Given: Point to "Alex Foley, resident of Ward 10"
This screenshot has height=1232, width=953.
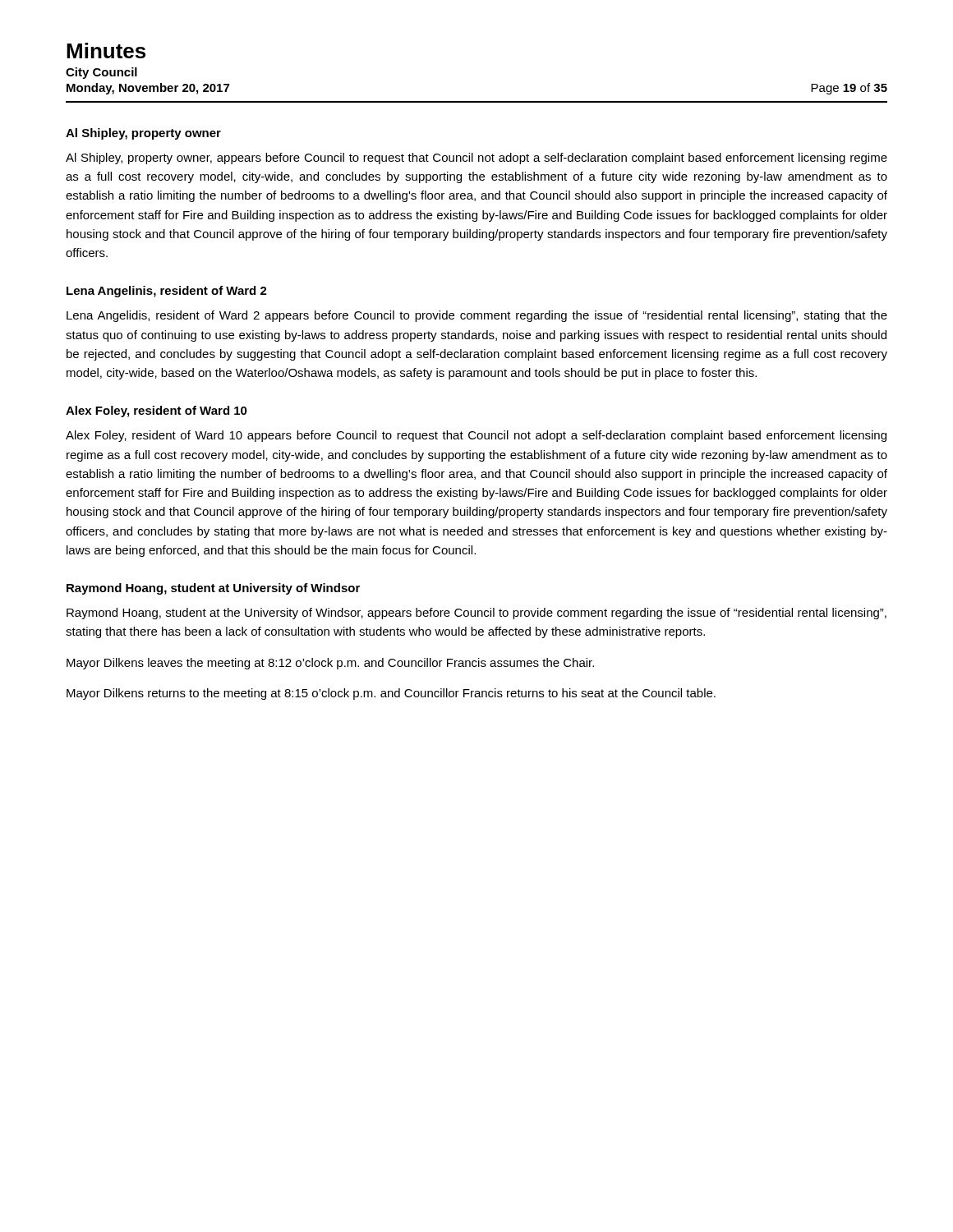Looking at the screenshot, I should coord(156,411).
